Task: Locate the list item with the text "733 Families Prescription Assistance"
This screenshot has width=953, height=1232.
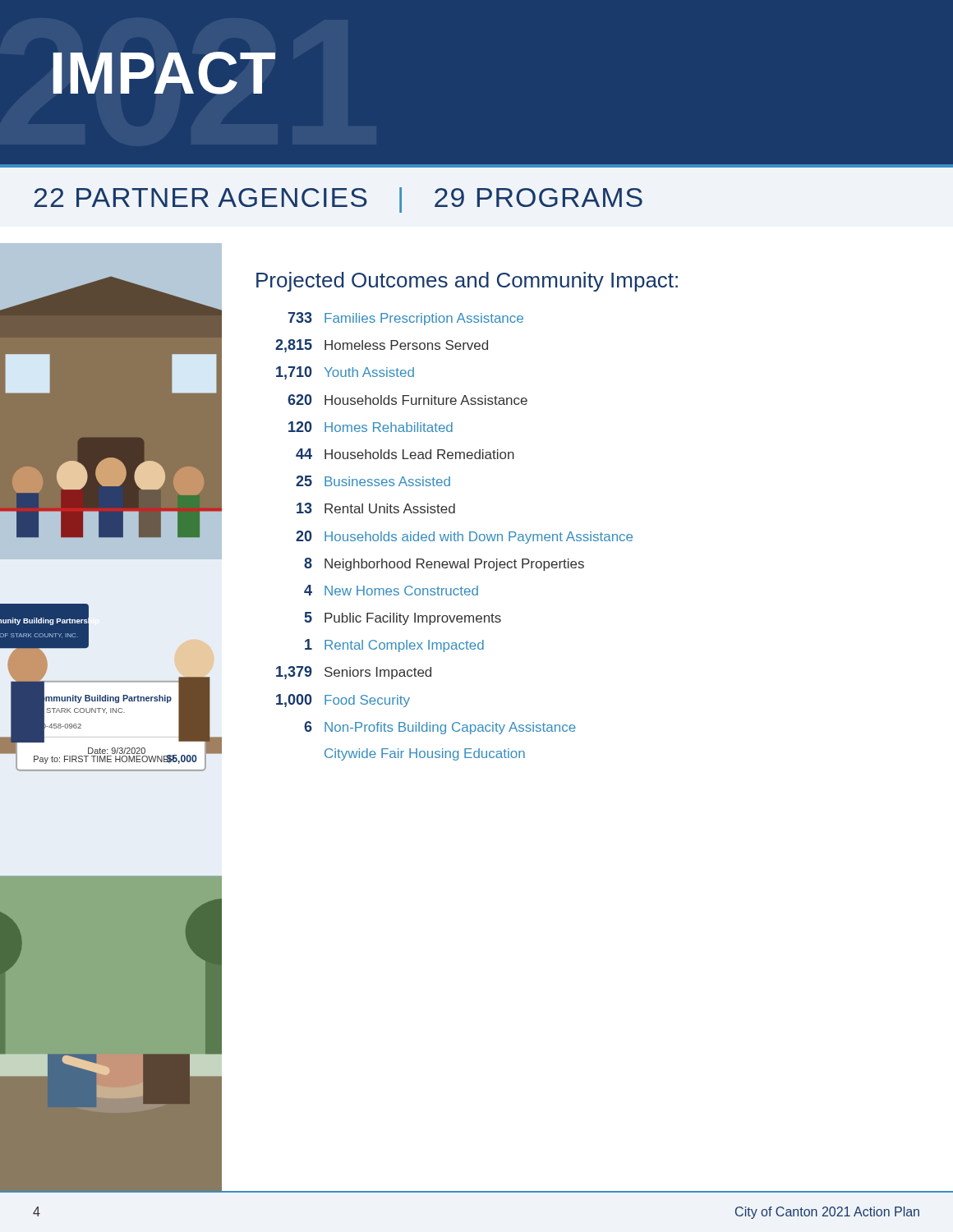Action: coord(389,318)
